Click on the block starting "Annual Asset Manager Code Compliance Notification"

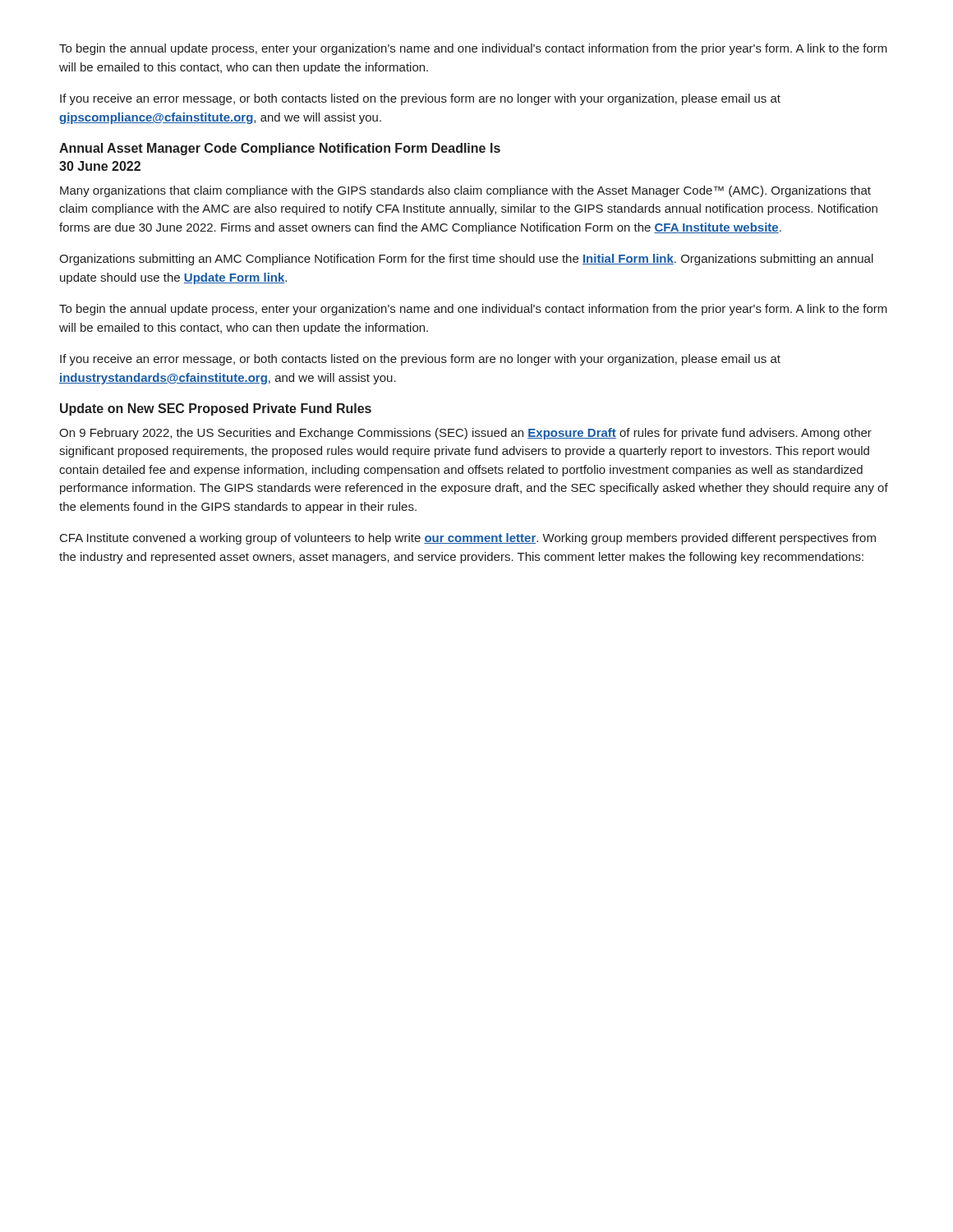[280, 157]
